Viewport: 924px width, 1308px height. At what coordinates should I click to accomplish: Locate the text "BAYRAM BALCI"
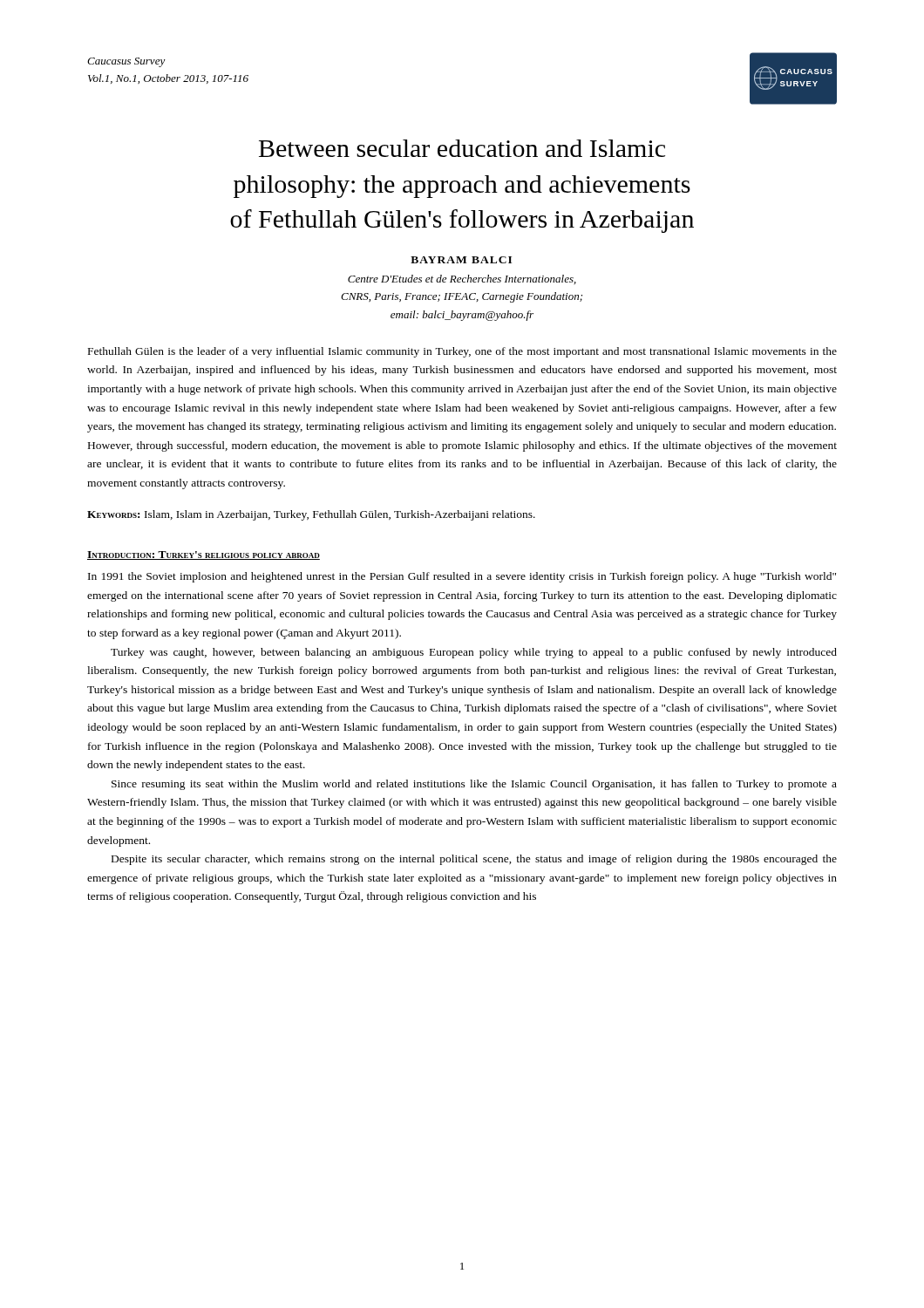[x=462, y=259]
